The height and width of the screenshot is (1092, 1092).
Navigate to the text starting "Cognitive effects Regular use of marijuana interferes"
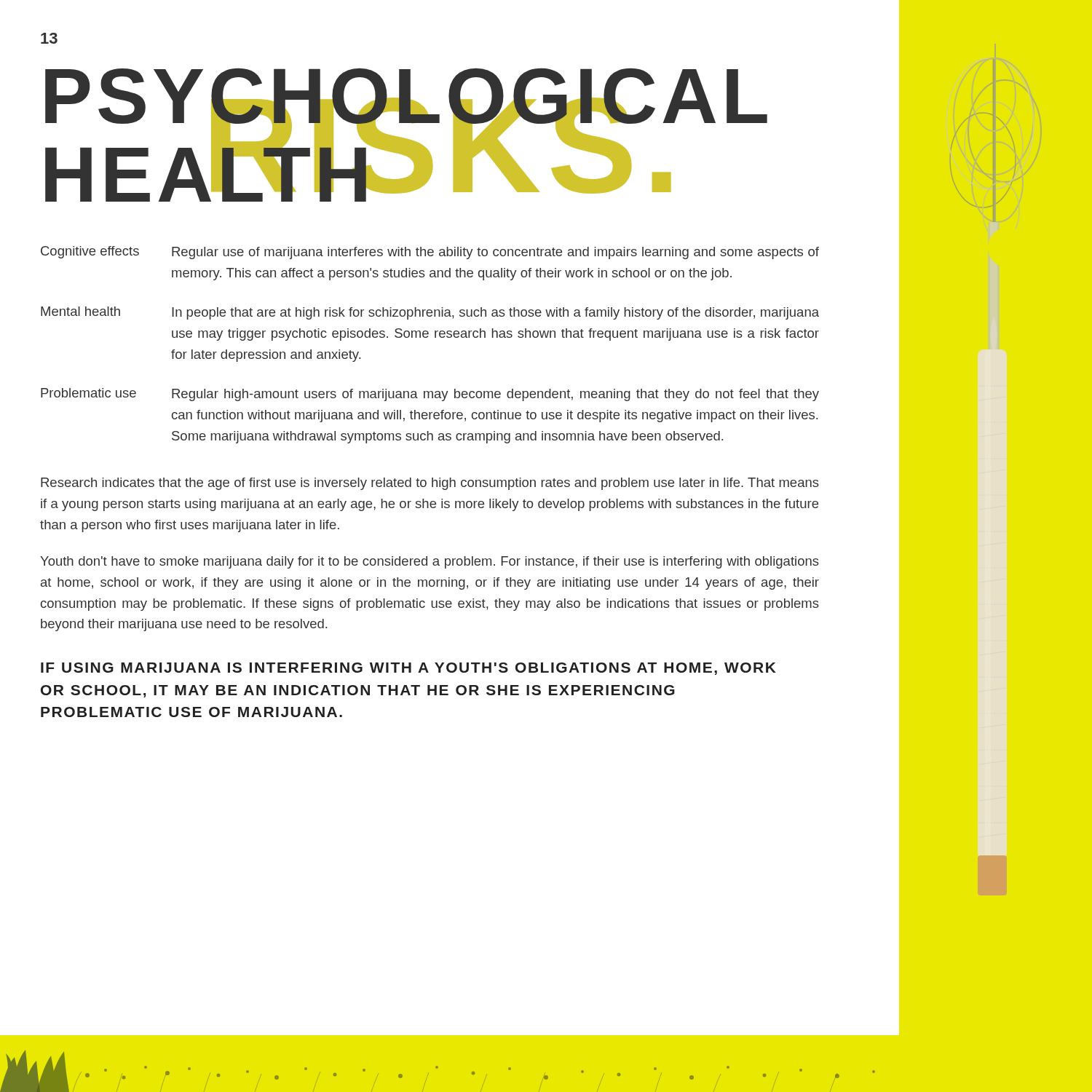coord(430,263)
